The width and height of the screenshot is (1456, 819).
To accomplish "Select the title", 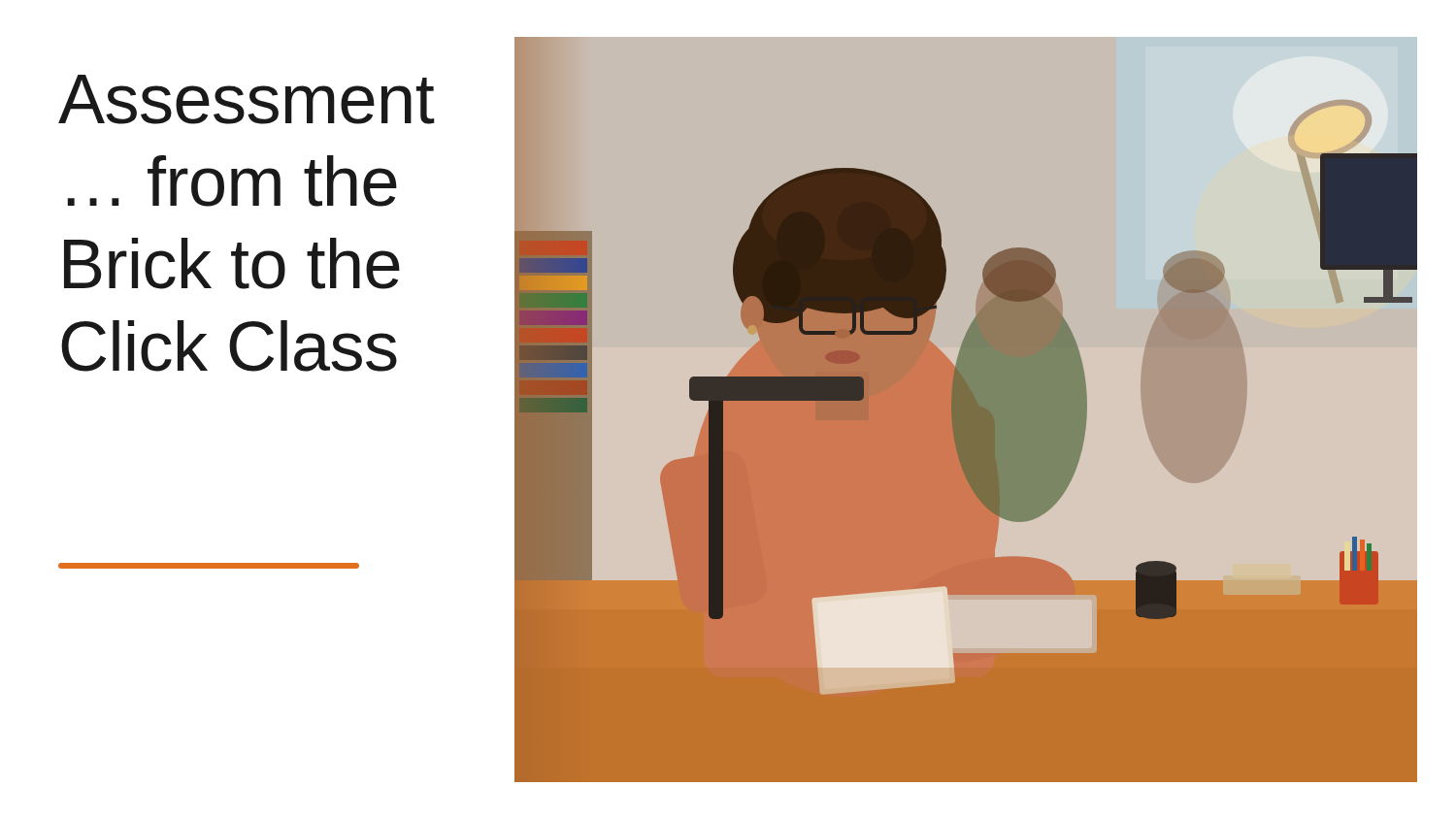I will 291,223.
